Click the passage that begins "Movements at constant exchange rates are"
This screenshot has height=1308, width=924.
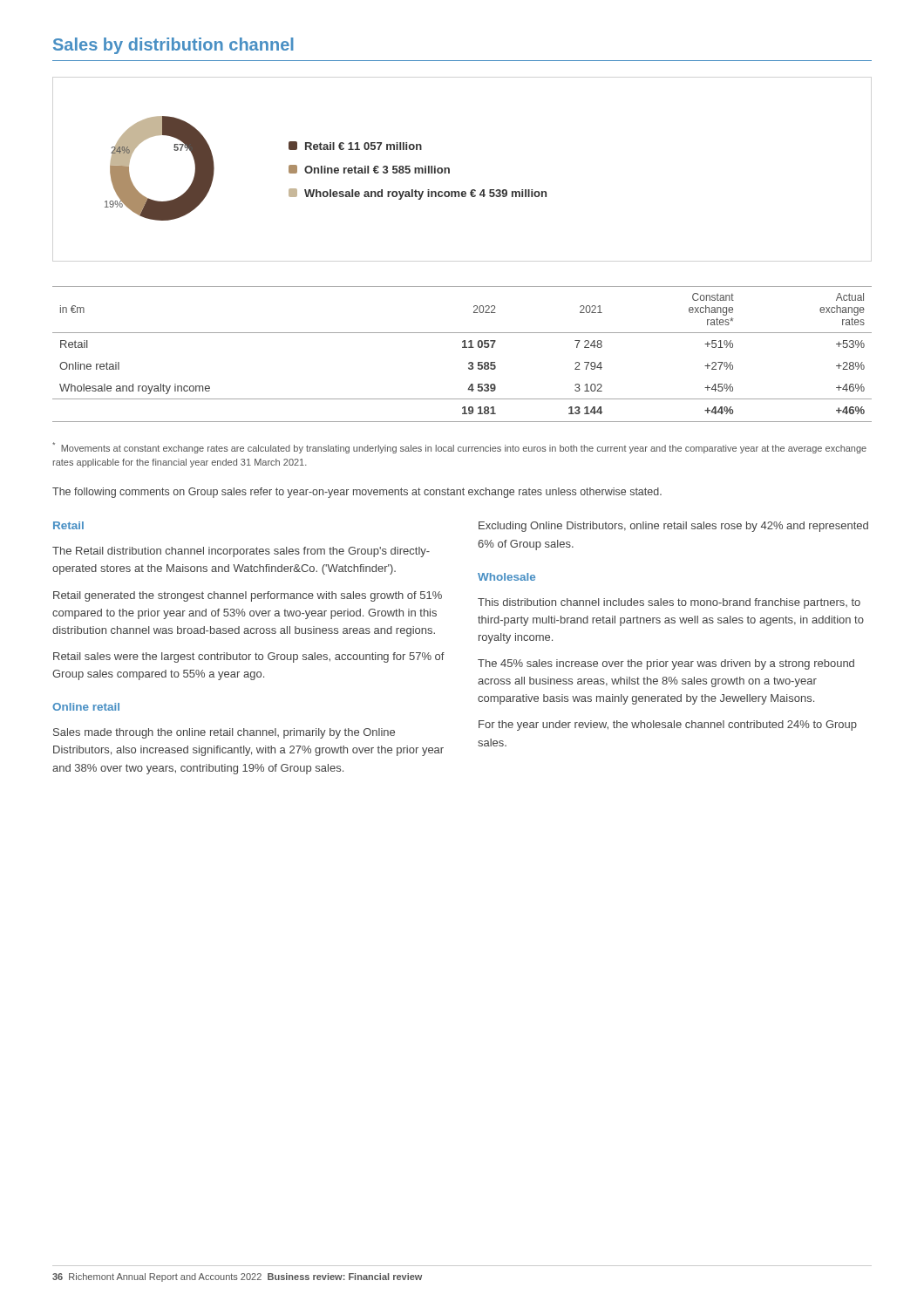(460, 454)
